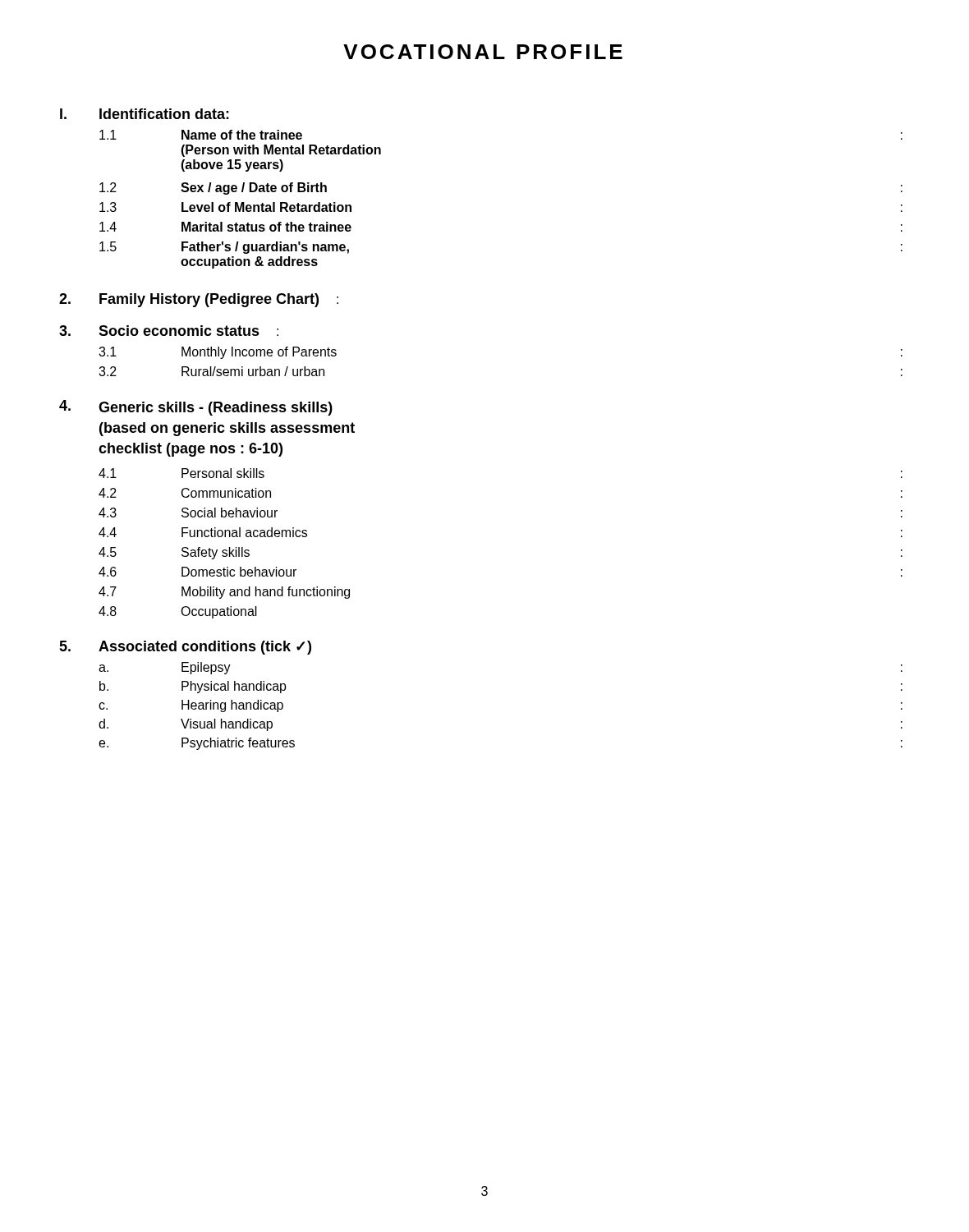
Task: Find the text block starting "2. Family History (Pedigree Chart)"
Action: [x=199, y=299]
